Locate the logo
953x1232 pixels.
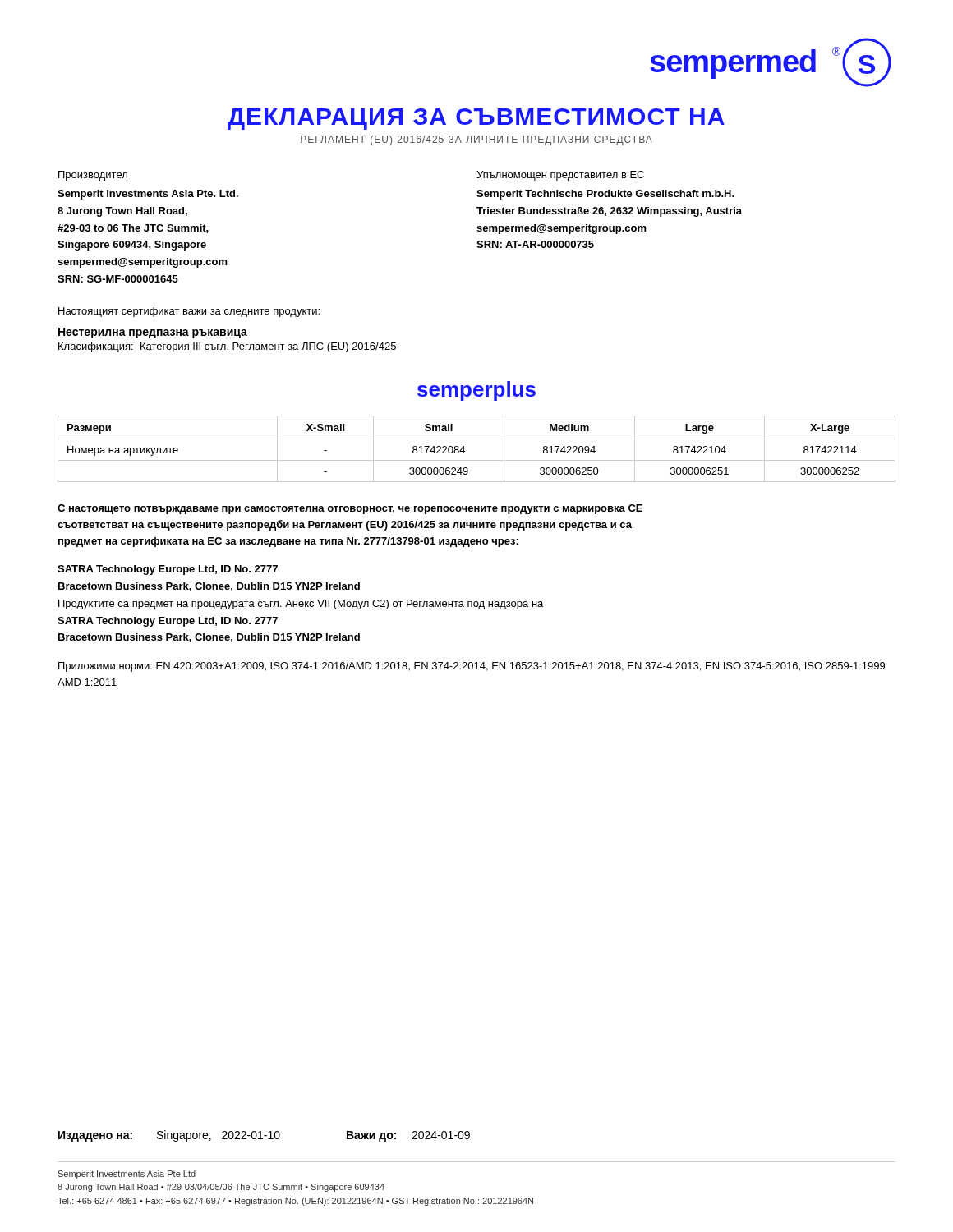point(476,64)
